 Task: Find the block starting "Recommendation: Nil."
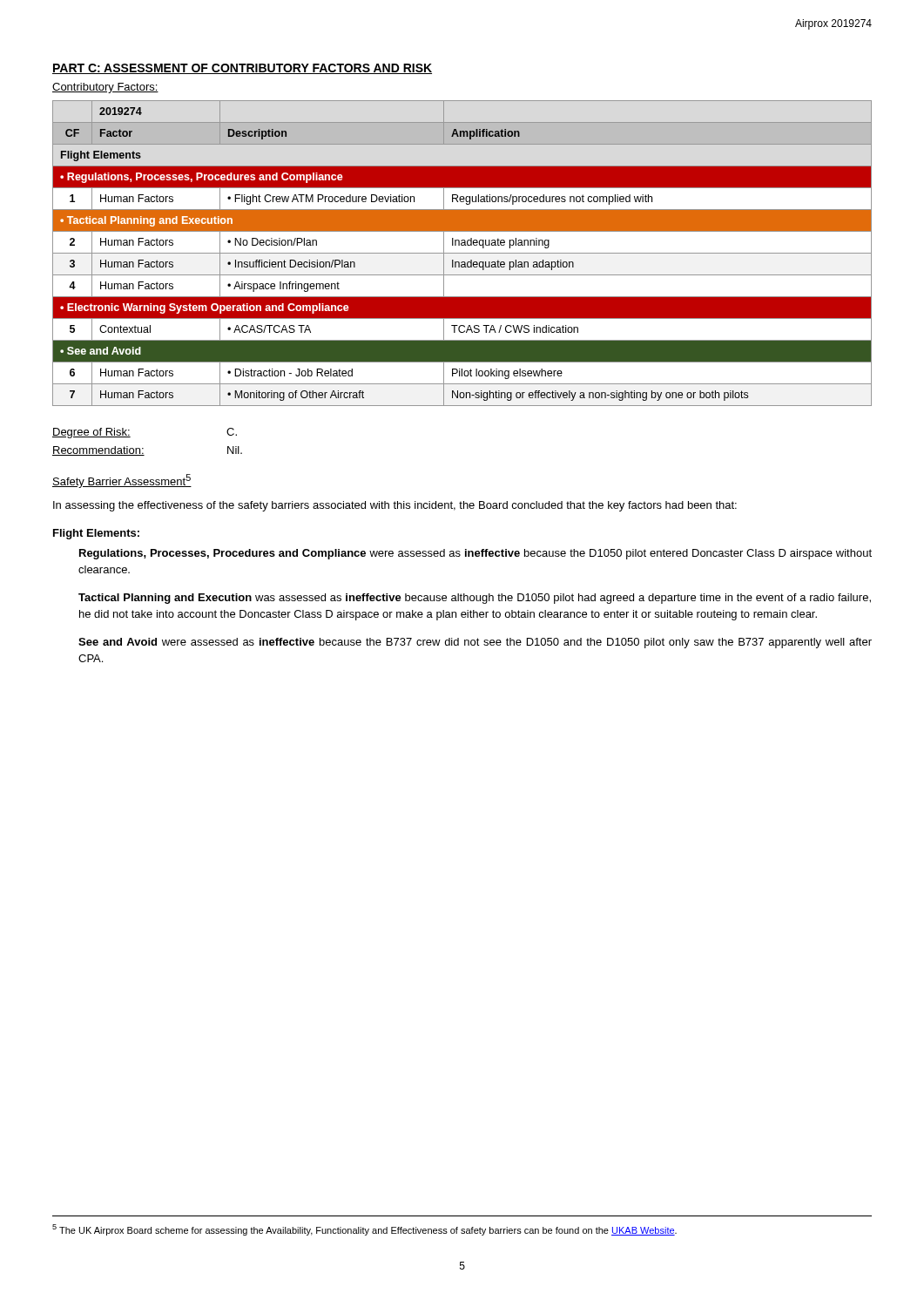coord(148,450)
